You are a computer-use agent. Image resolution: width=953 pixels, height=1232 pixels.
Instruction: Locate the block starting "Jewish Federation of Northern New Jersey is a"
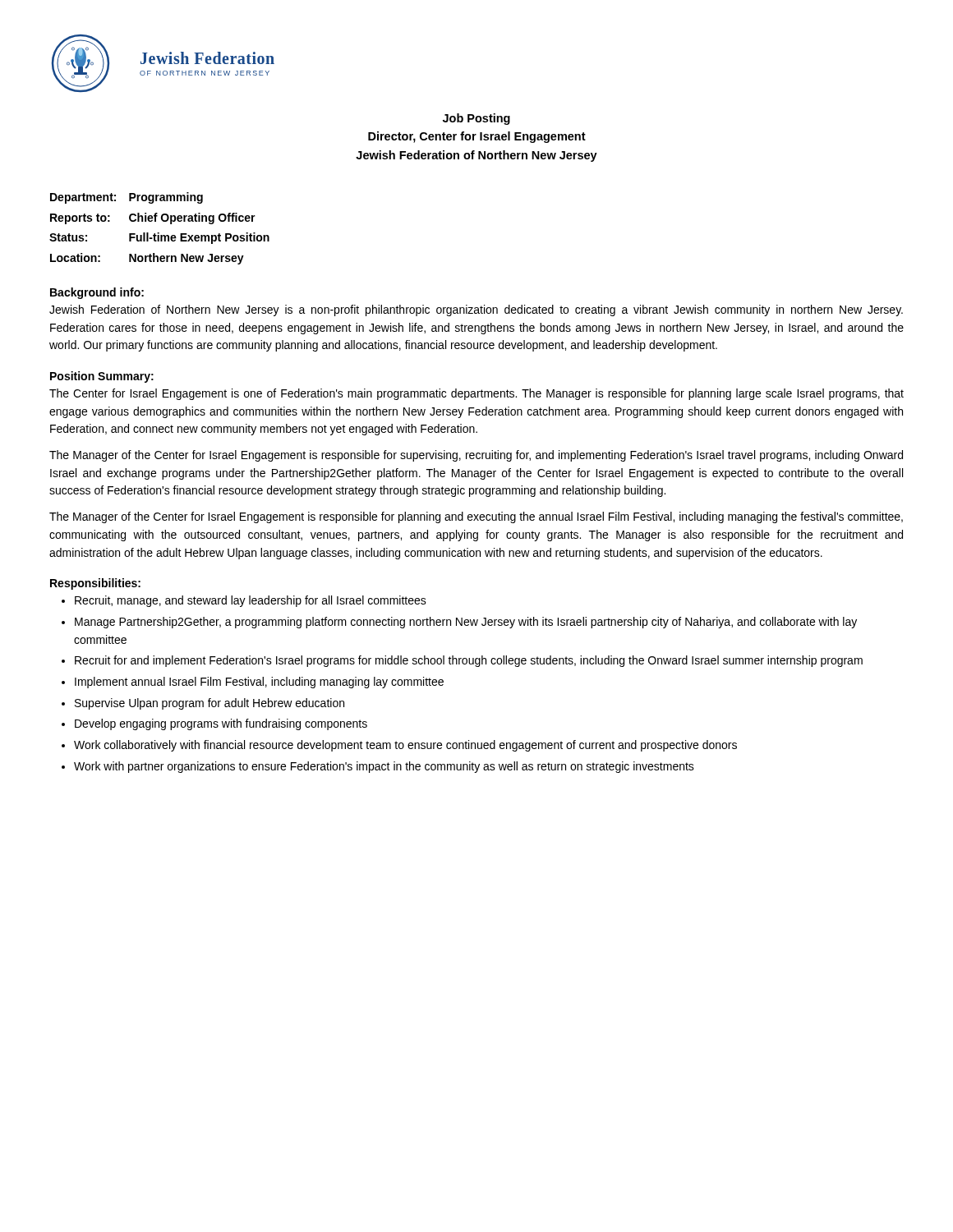(476, 327)
